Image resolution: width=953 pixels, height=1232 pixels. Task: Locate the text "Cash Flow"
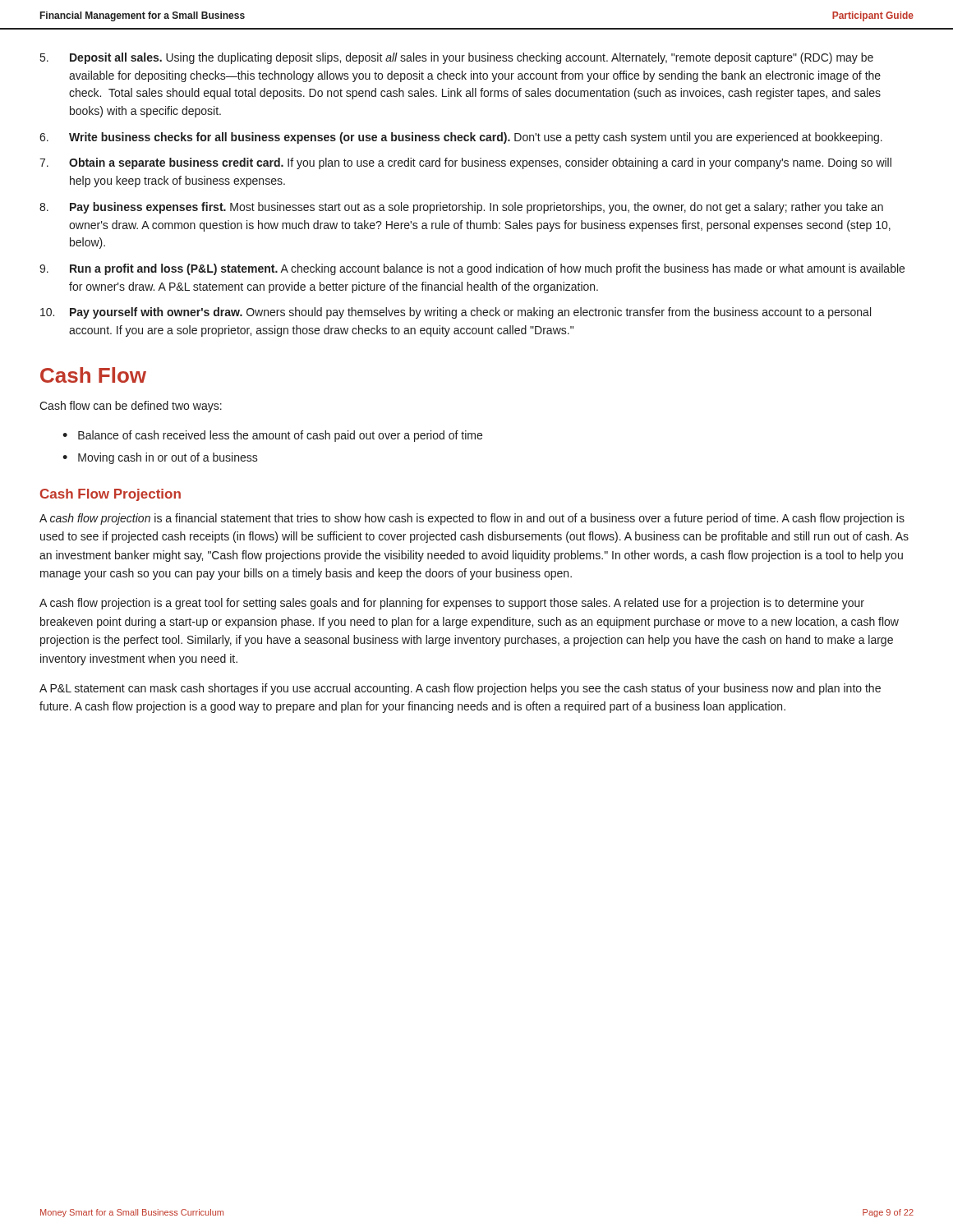(93, 375)
